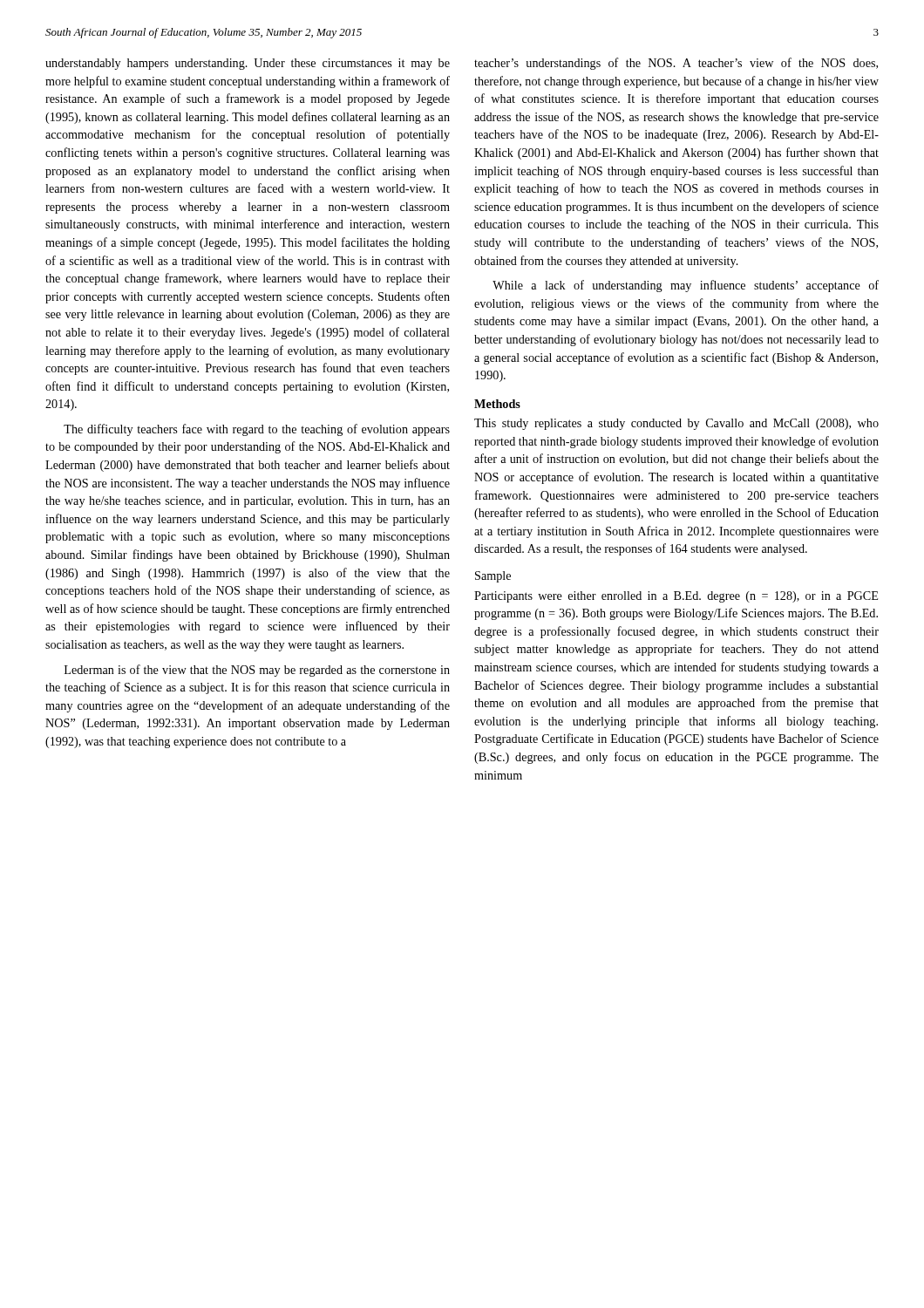The image size is (924, 1308).
Task: Find the region starting "This study replicates a study"
Action: click(676, 486)
